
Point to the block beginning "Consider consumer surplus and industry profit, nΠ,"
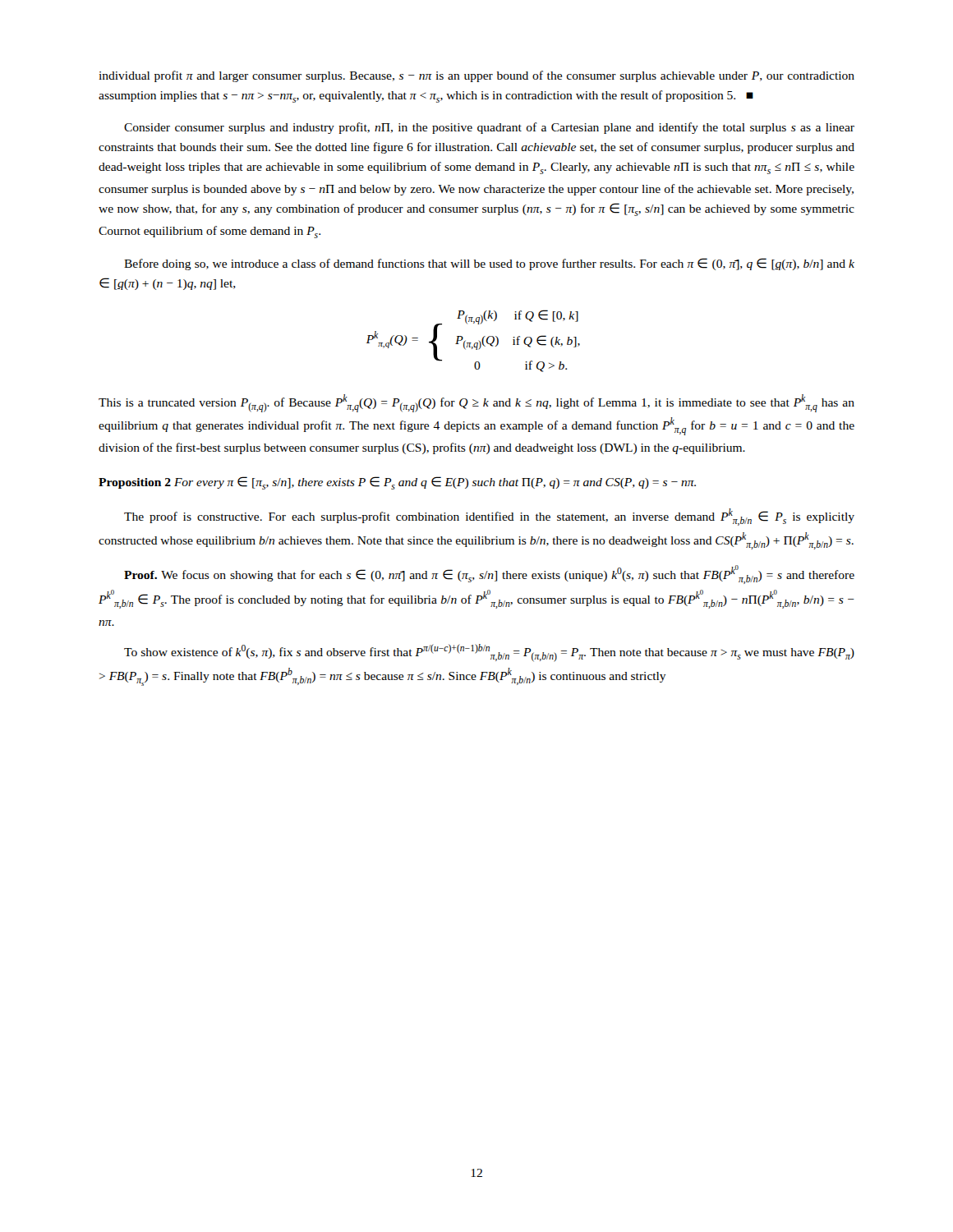click(x=476, y=181)
